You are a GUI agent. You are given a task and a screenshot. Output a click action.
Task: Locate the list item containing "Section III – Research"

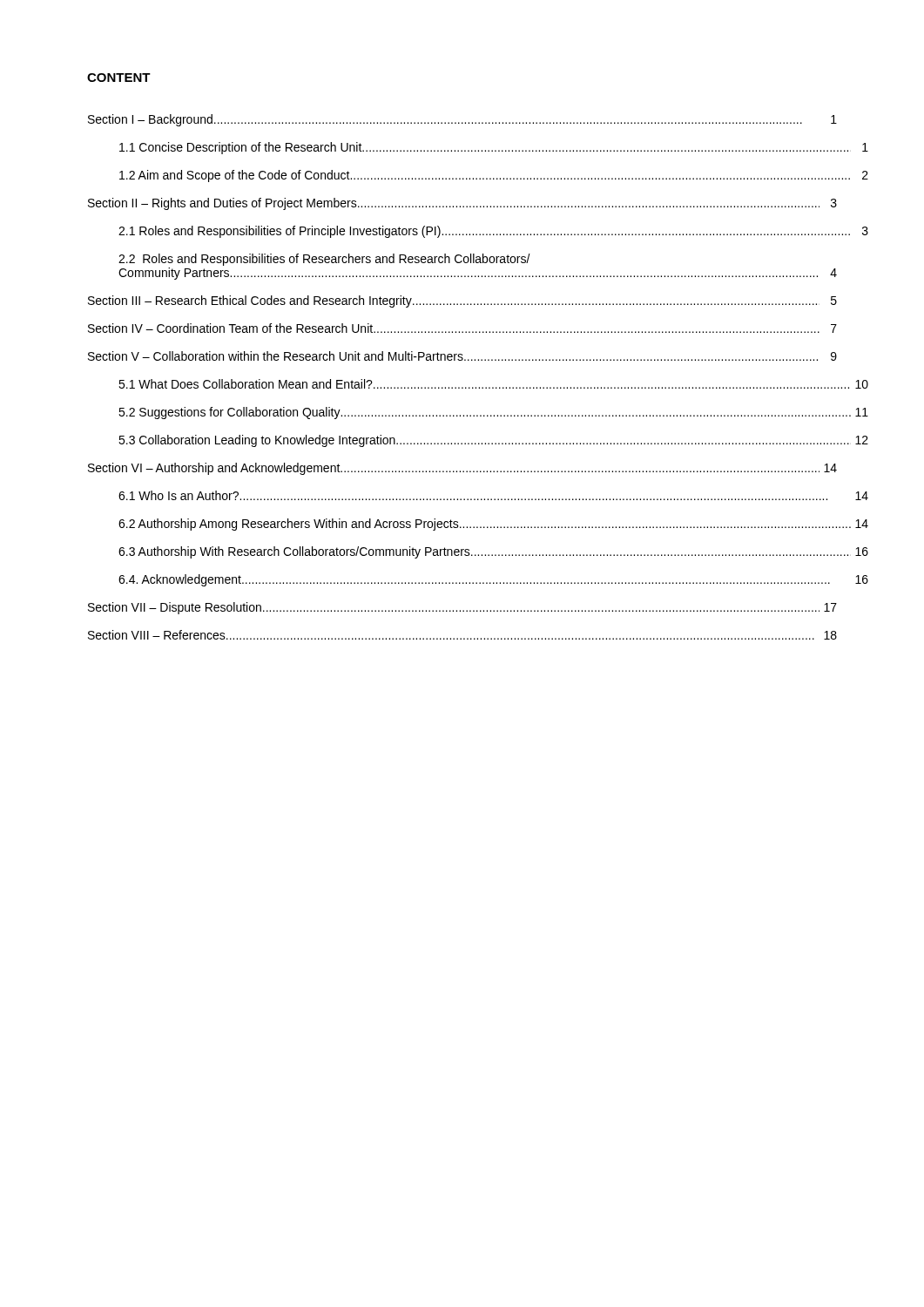coord(462,301)
